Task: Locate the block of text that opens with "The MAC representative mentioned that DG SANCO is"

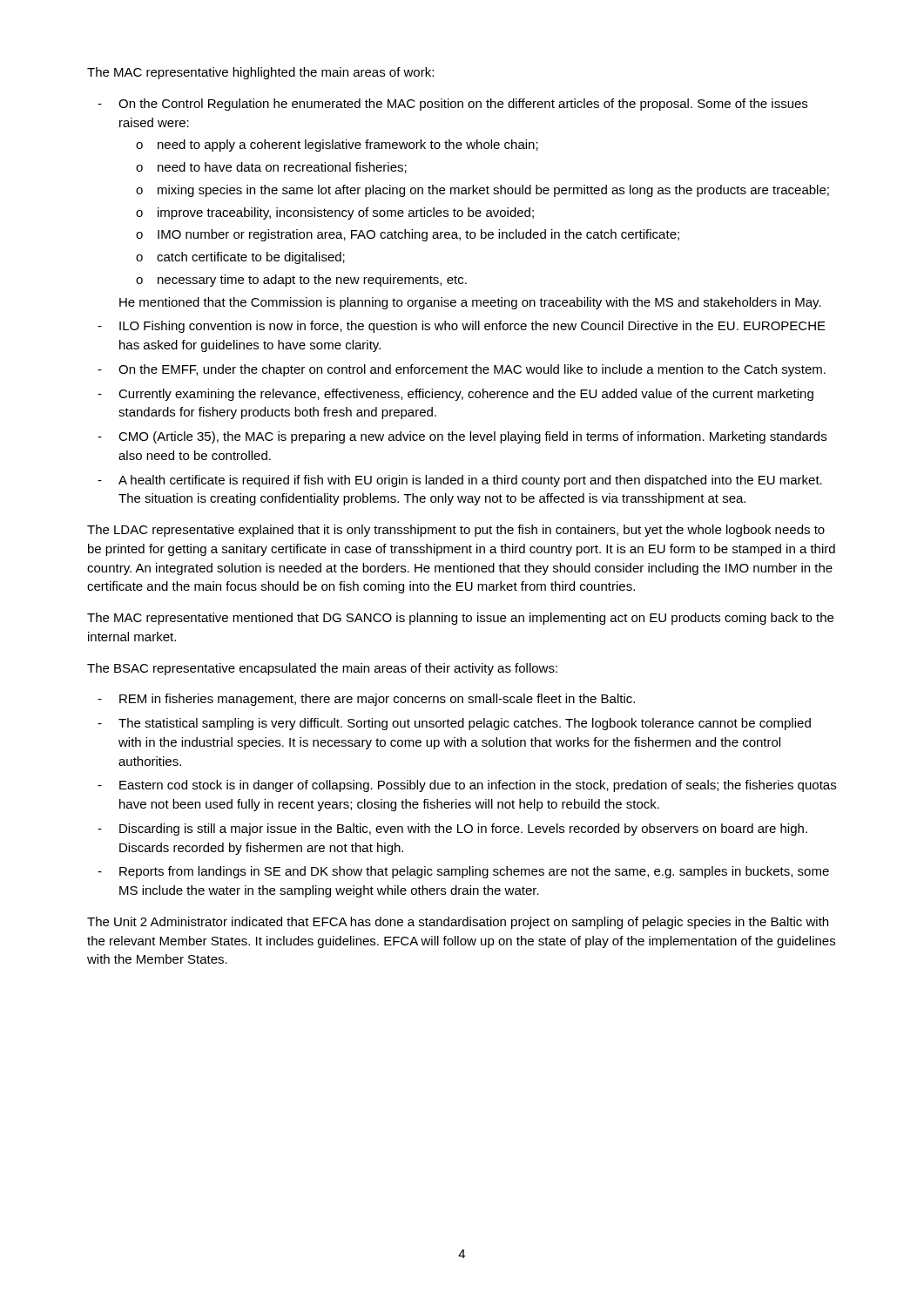Action: pyautogui.click(x=461, y=627)
